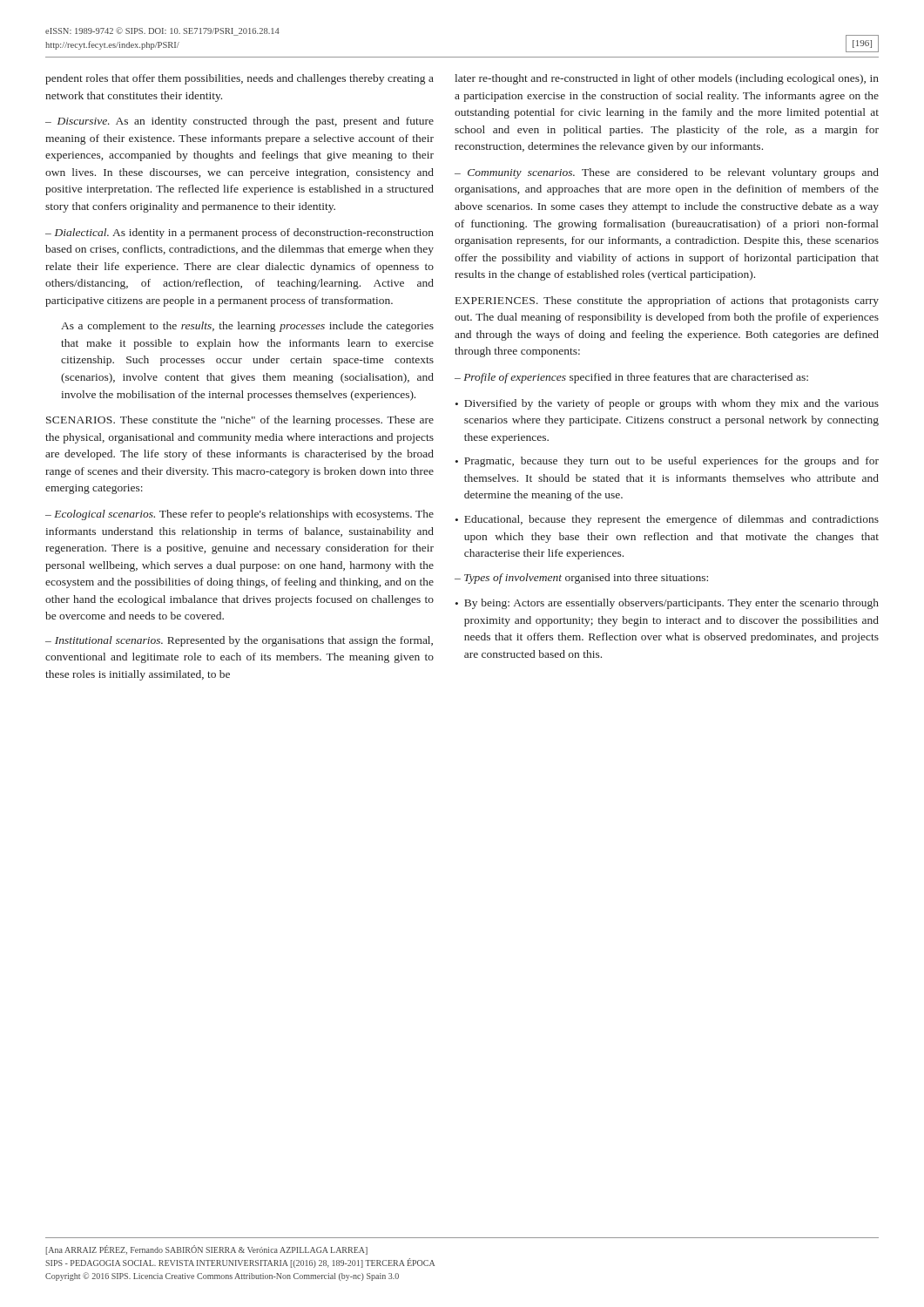The image size is (924, 1307).
Task: Locate the block of text that opens with "• By being:"
Action: pyautogui.click(x=667, y=629)
